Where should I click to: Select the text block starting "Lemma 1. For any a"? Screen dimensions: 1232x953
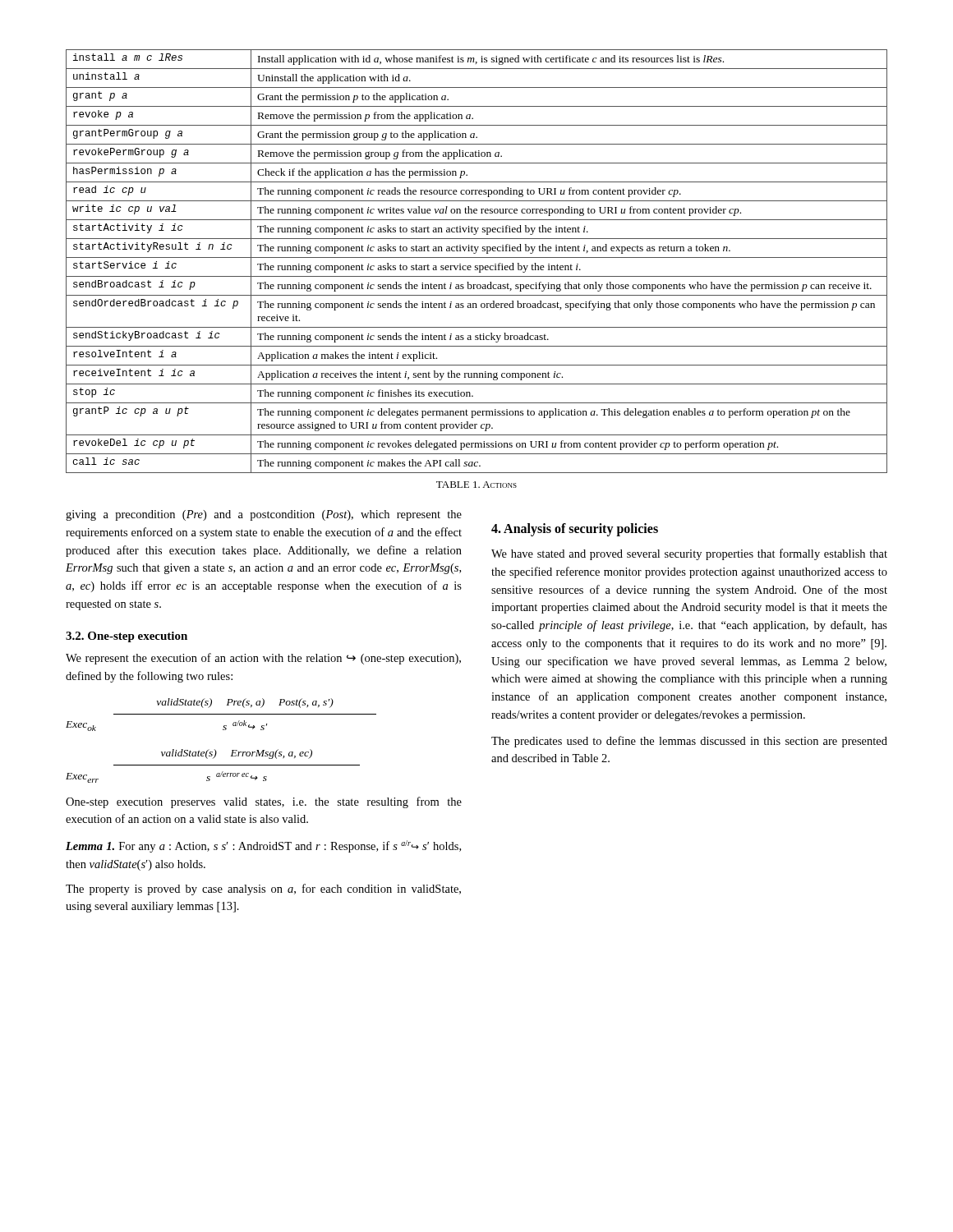pos(264,855)
